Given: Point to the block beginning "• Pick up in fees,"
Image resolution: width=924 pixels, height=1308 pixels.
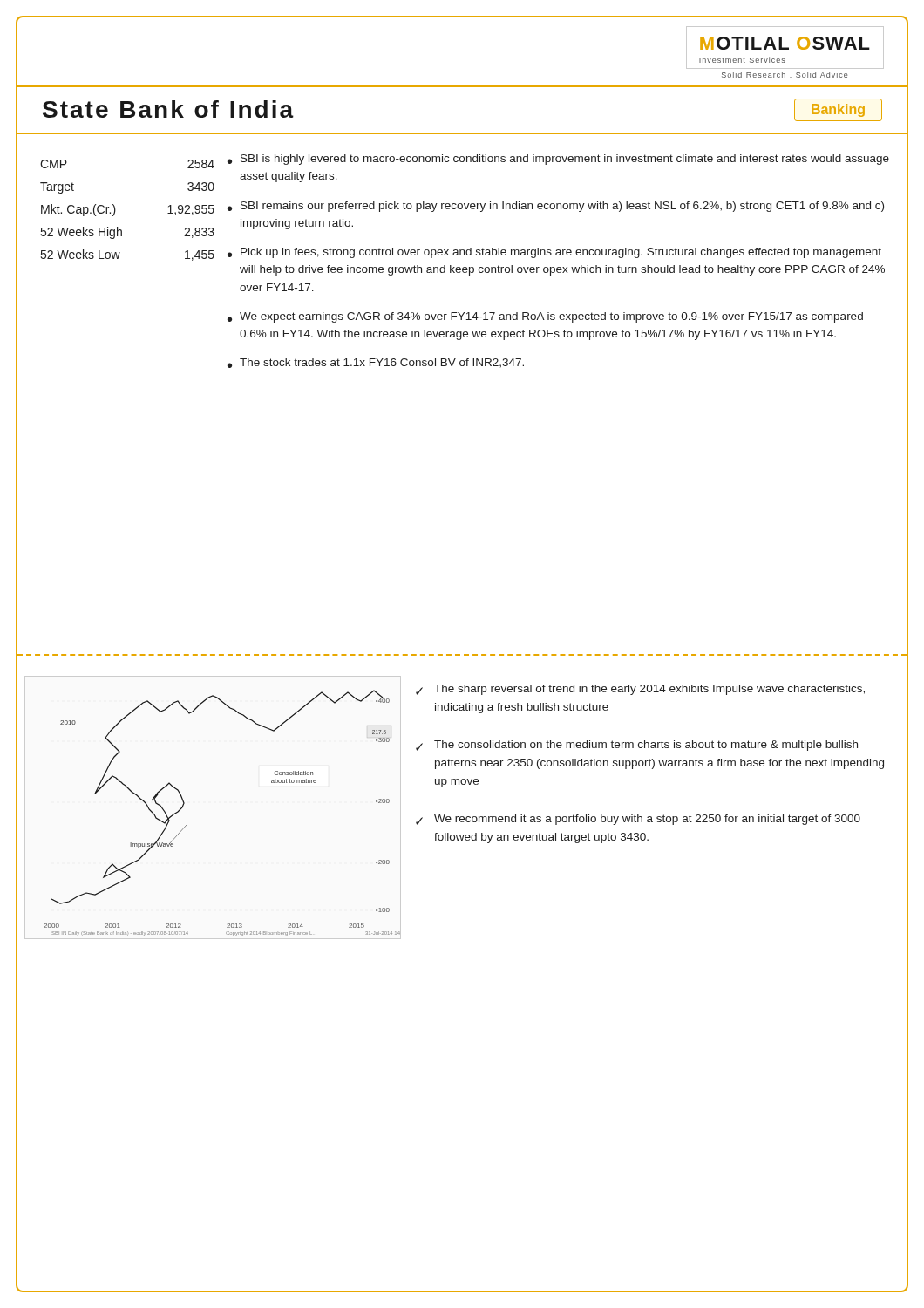Looking at the screenshot, I should click(x=559, y=270).
